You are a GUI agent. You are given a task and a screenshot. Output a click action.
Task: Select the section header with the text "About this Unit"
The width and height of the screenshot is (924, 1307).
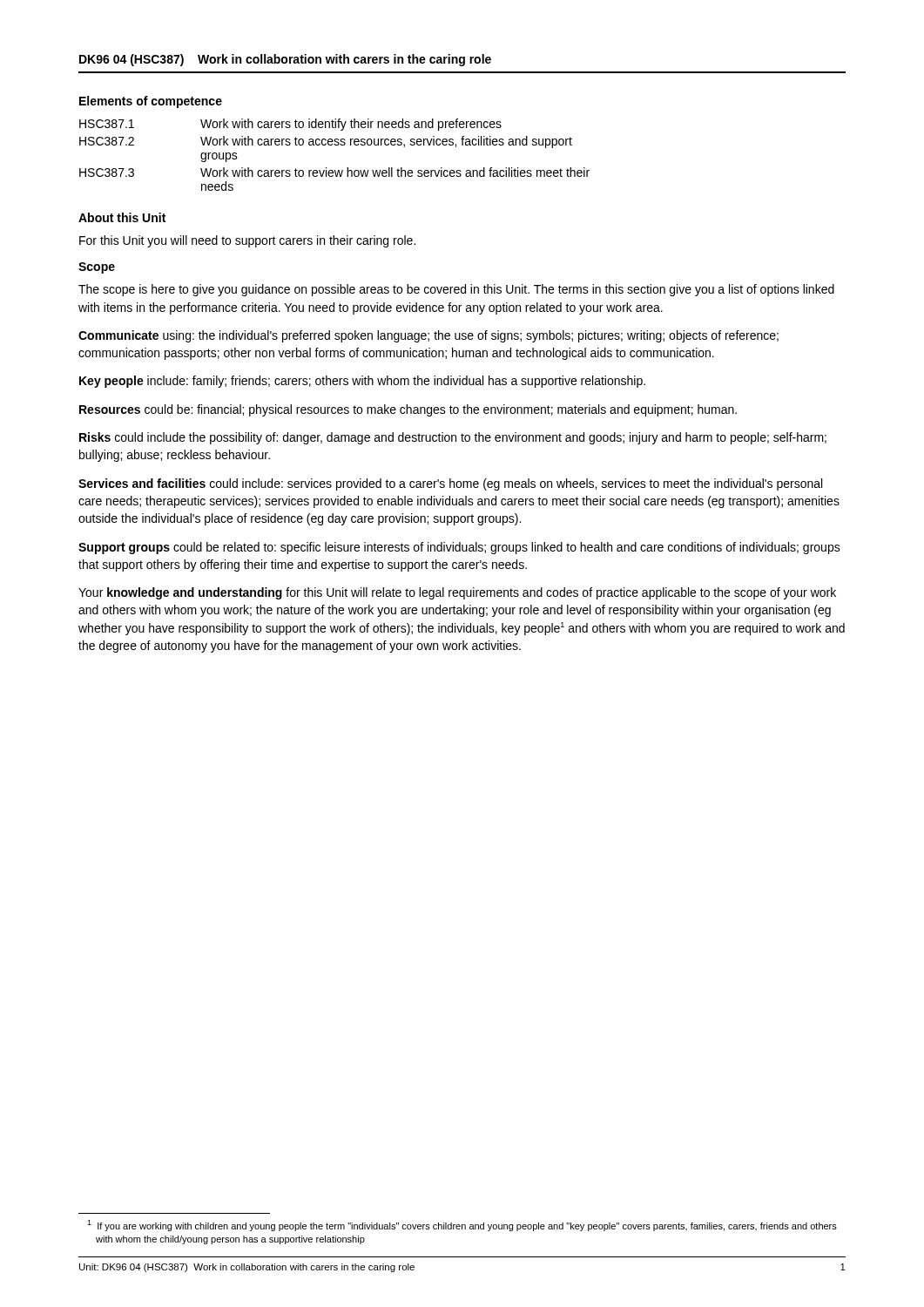[122, 218]
